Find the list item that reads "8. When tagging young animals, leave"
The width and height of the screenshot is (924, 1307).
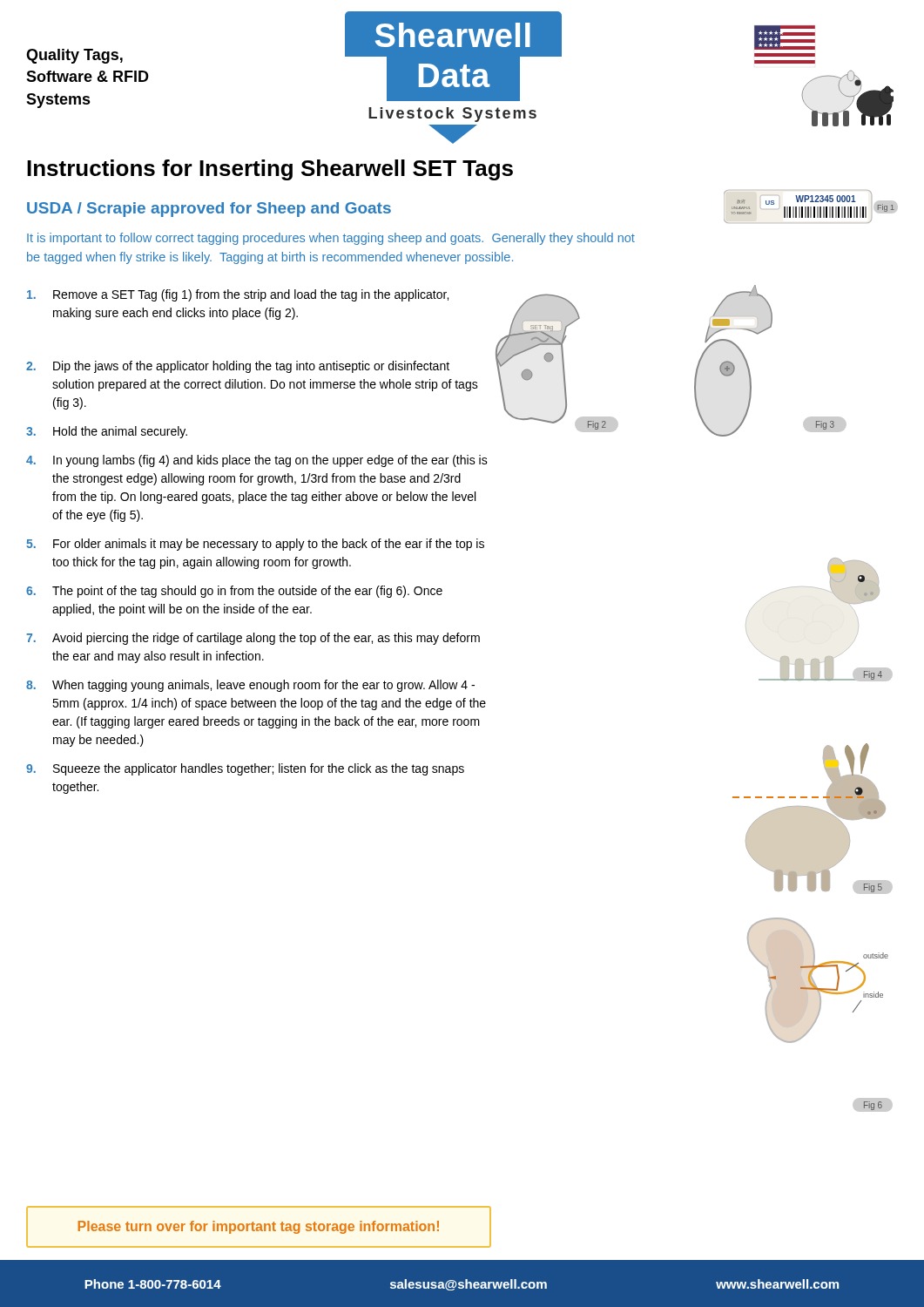(257, 713)
